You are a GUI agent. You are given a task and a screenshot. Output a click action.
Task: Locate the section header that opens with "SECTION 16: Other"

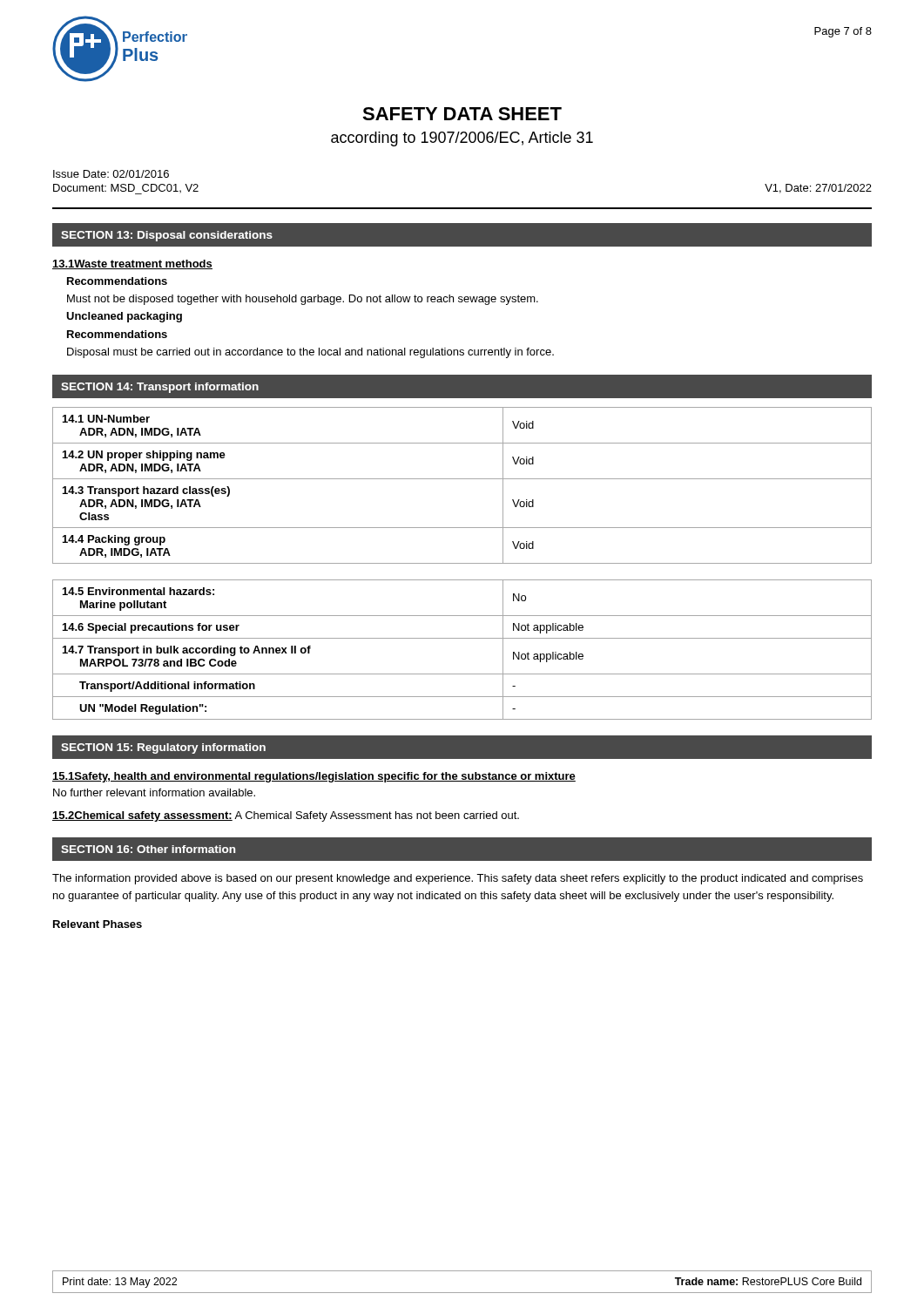(x=148, y=849)
